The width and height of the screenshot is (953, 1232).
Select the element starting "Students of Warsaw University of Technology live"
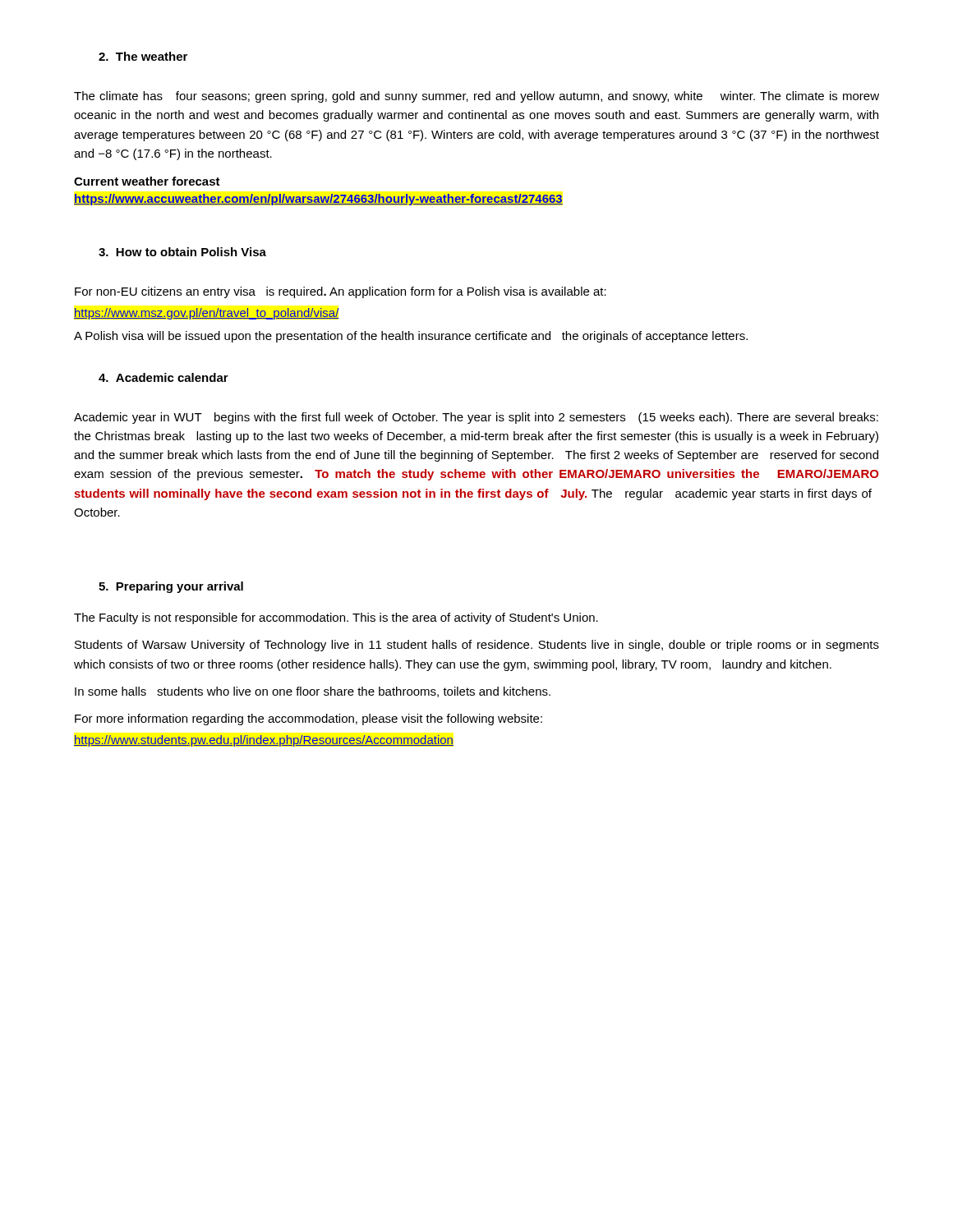[x=476, y=654]
